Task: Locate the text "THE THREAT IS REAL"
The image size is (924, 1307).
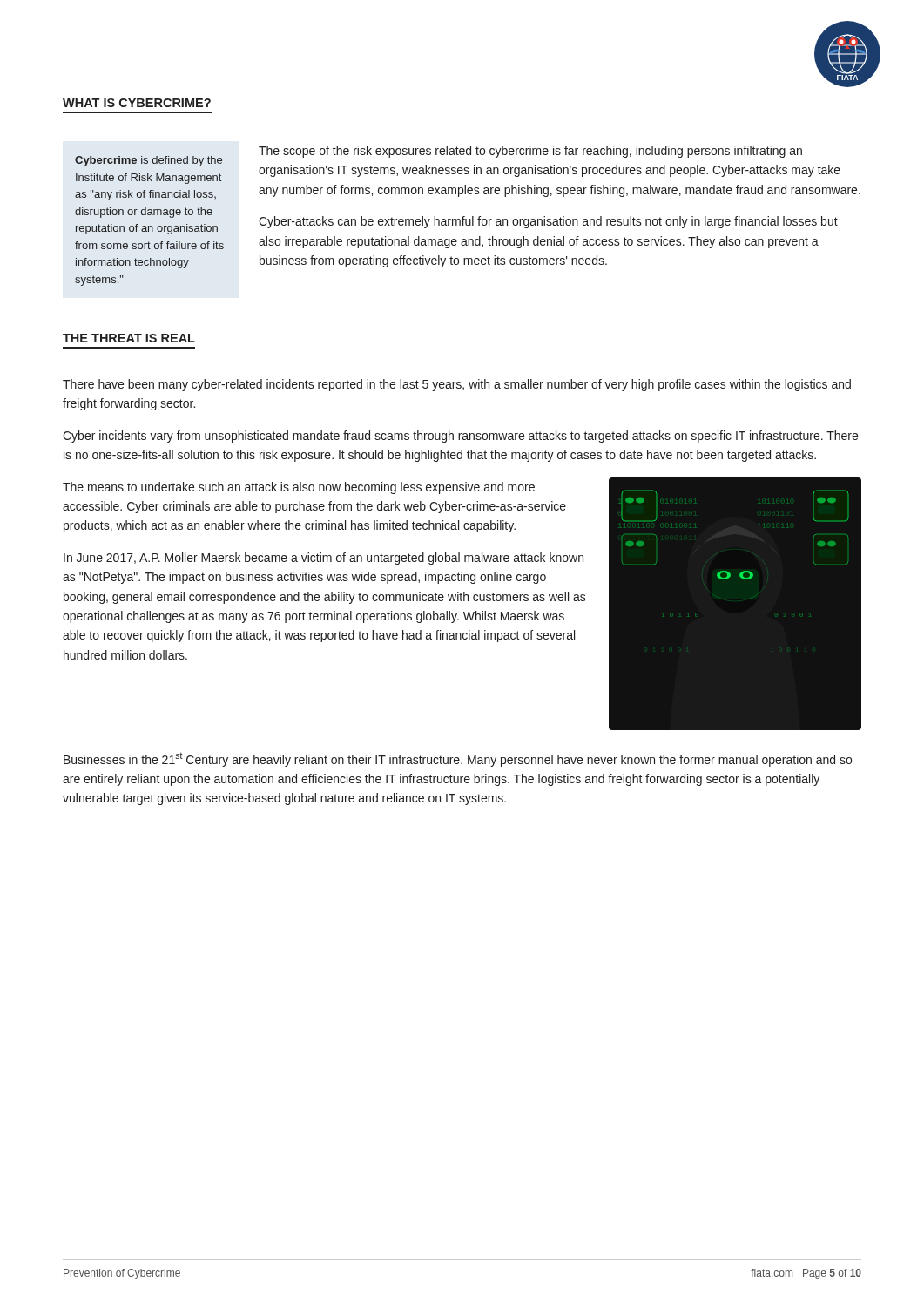Action: [129, 340]
